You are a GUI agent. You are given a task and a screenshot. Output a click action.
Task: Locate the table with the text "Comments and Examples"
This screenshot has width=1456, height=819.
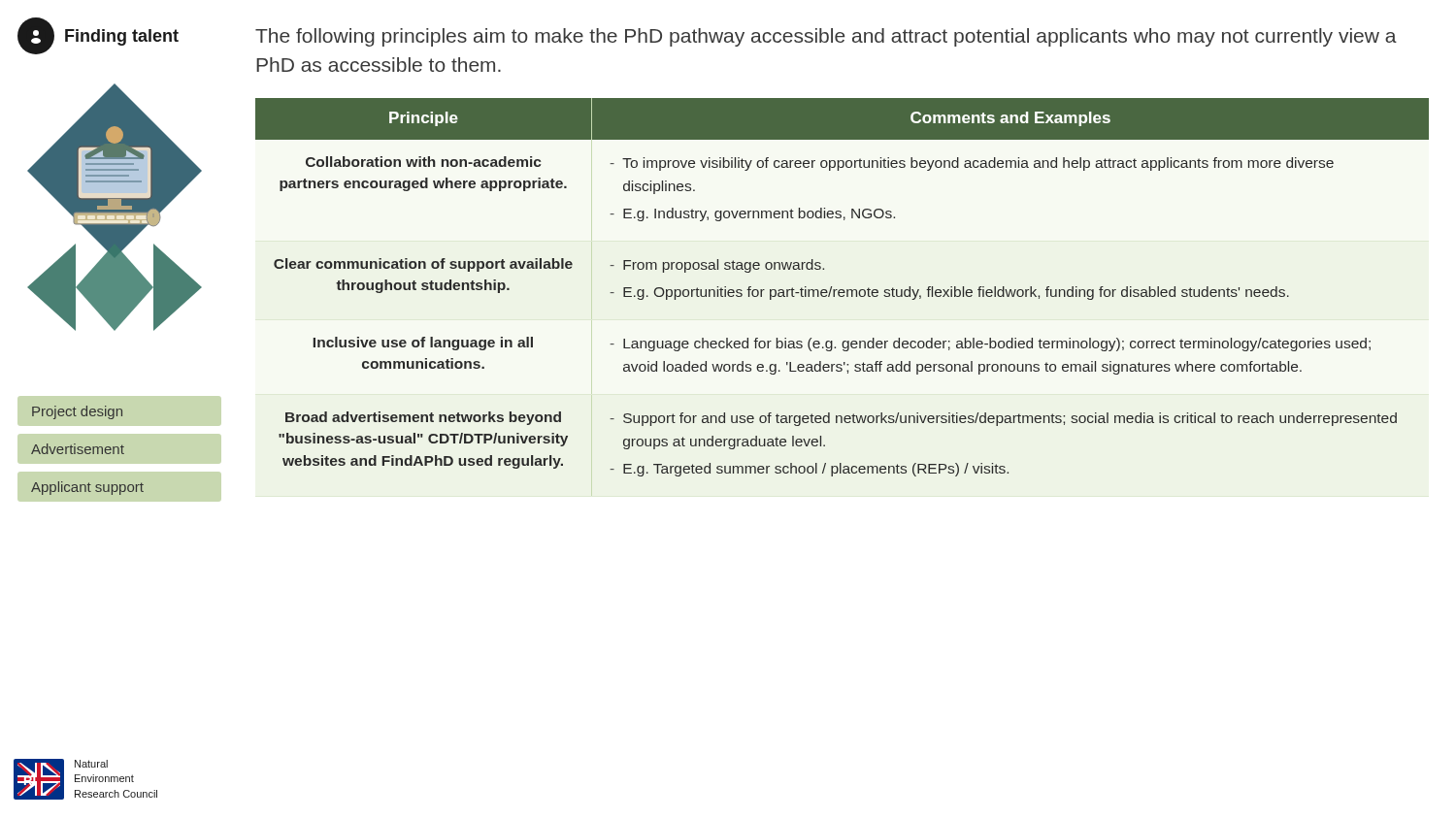[842, 297]
